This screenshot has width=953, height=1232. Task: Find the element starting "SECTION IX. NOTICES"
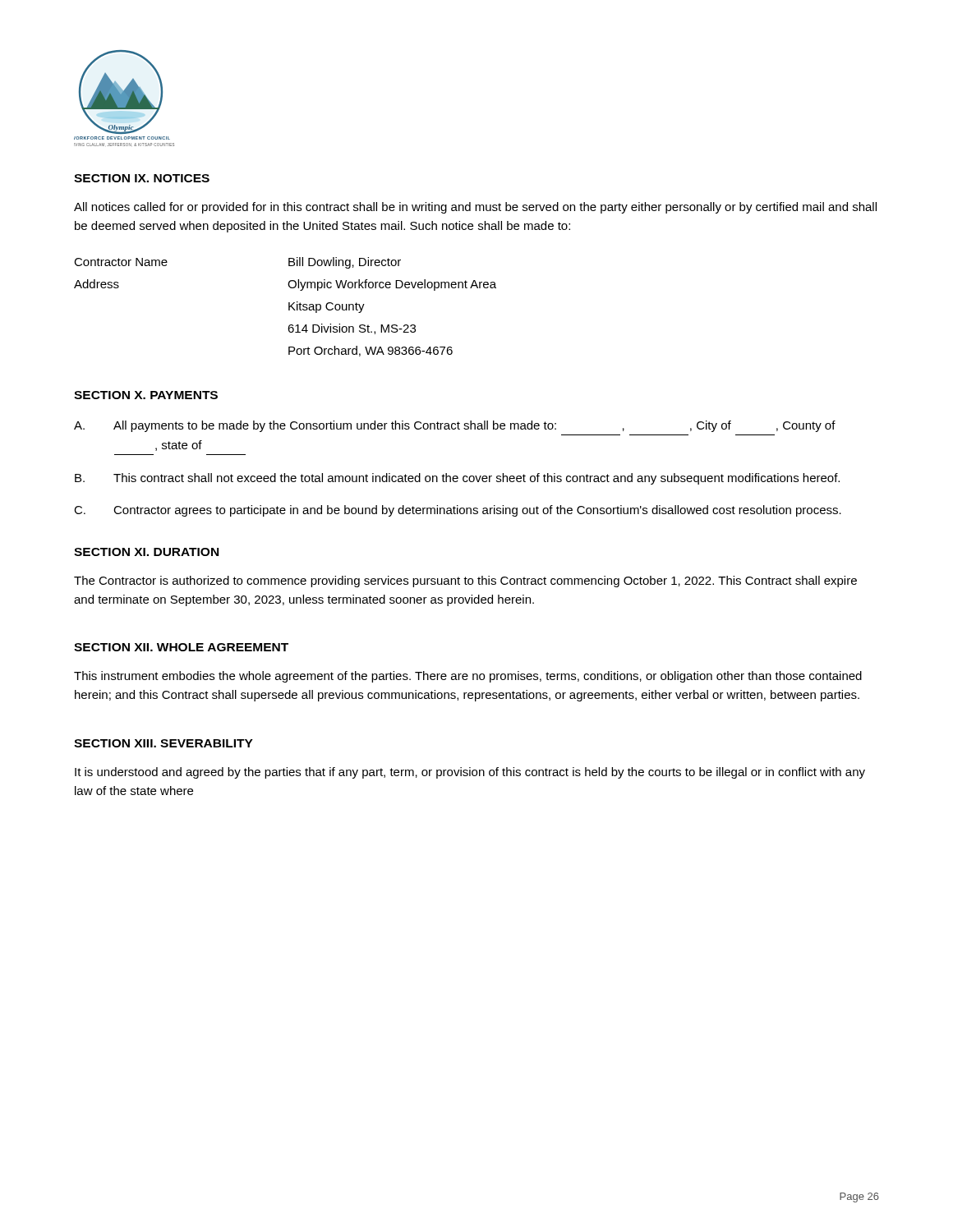[142, 178]
